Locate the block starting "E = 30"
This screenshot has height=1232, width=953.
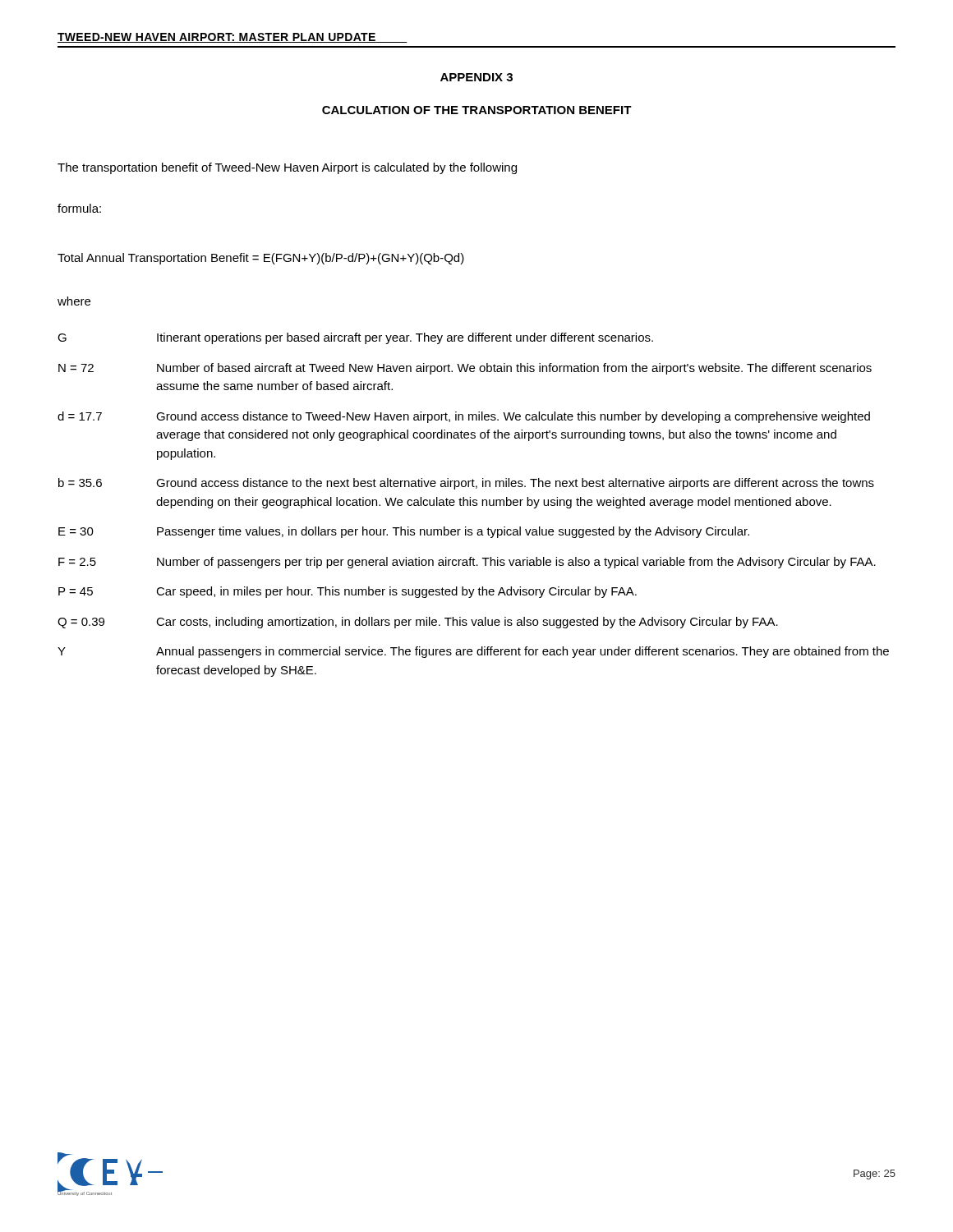[476, 532]
